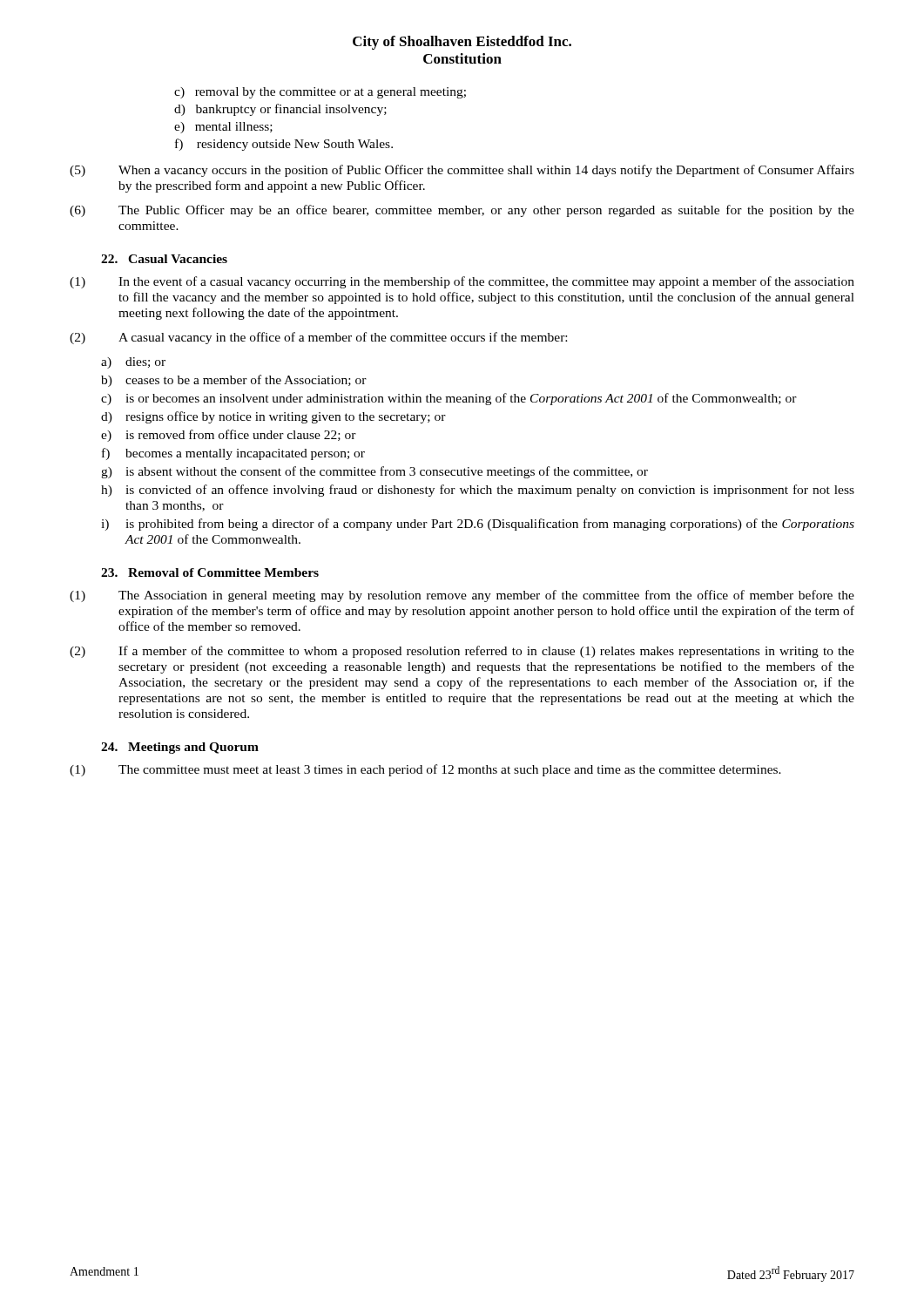Locate the region starting "(1) The Association in general meeting may"
Screen dimensions: 1307x924
point(462,611)
